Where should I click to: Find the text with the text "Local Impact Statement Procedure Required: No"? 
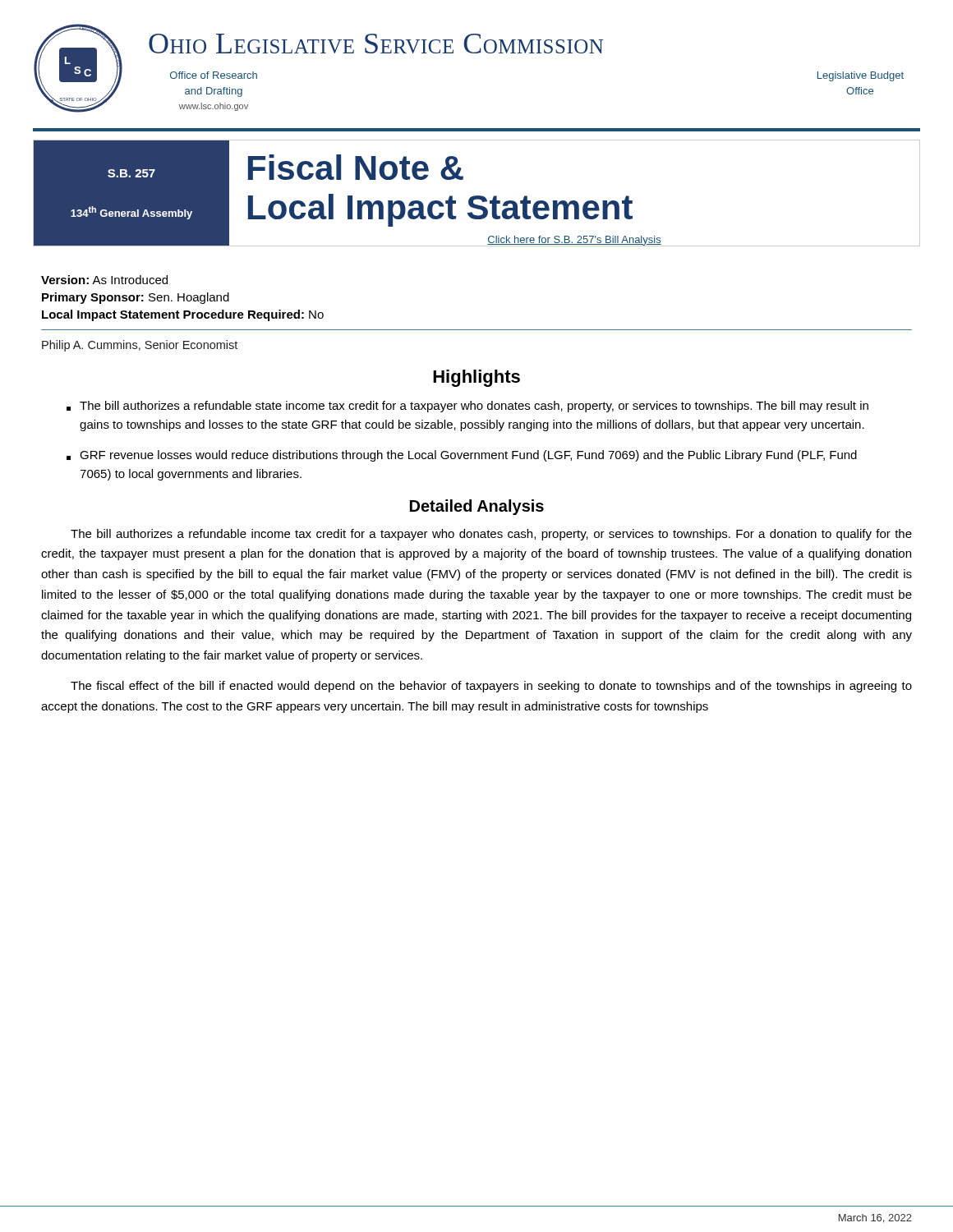click(182, 314)
